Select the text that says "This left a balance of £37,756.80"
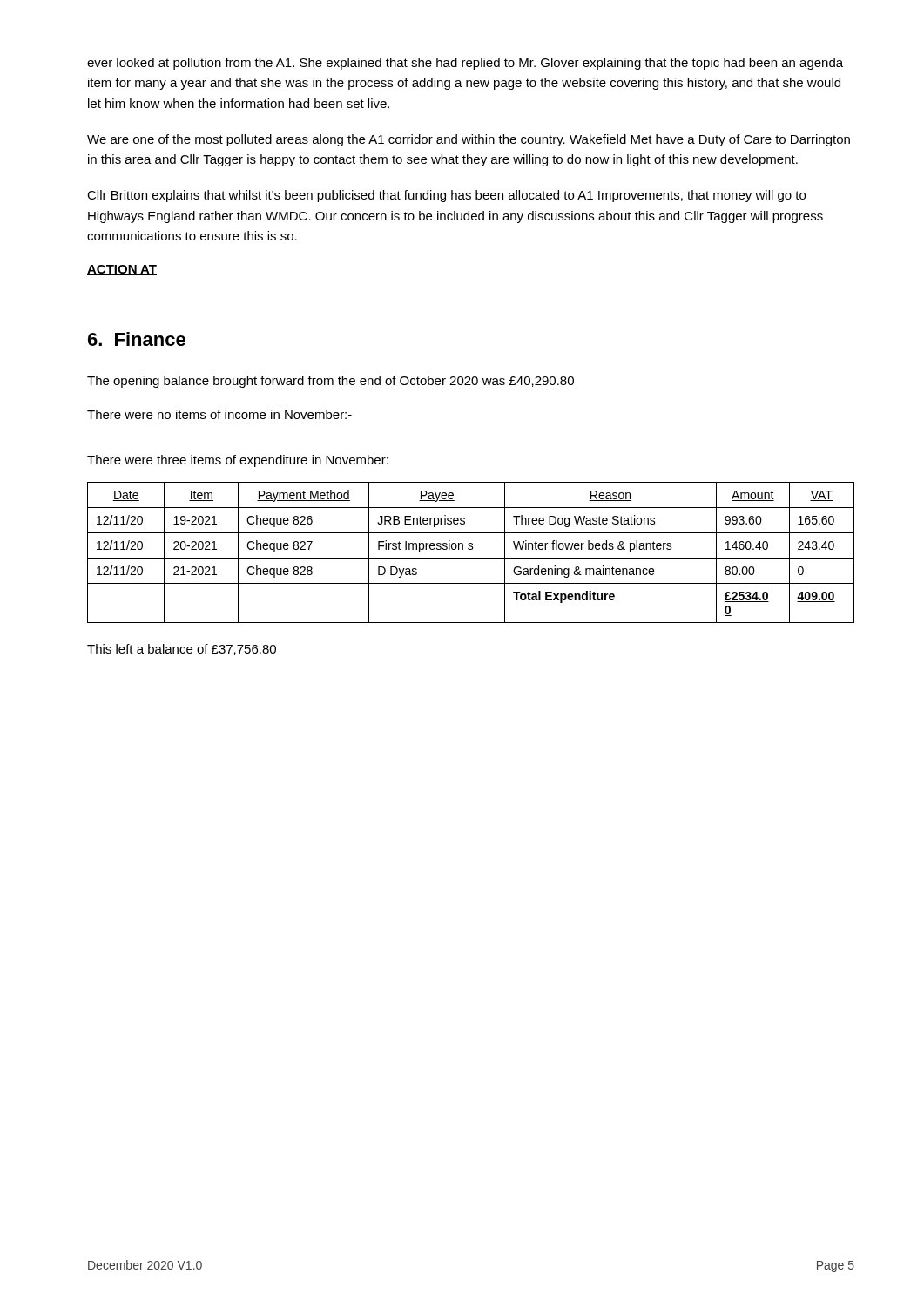This screenshot has height=1307, width=924. [182, 648]
